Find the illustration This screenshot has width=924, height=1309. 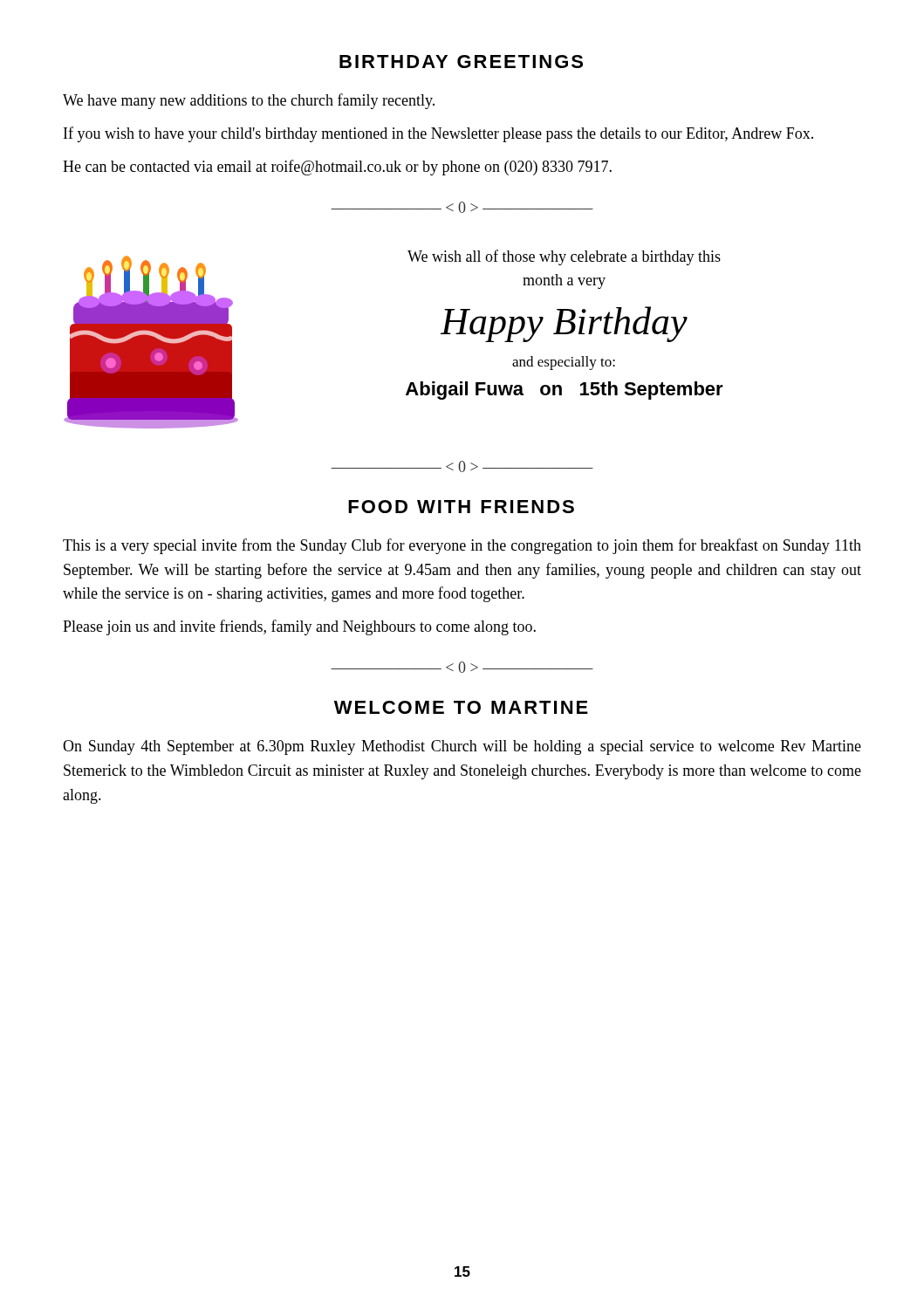click(x=154, y=334)
